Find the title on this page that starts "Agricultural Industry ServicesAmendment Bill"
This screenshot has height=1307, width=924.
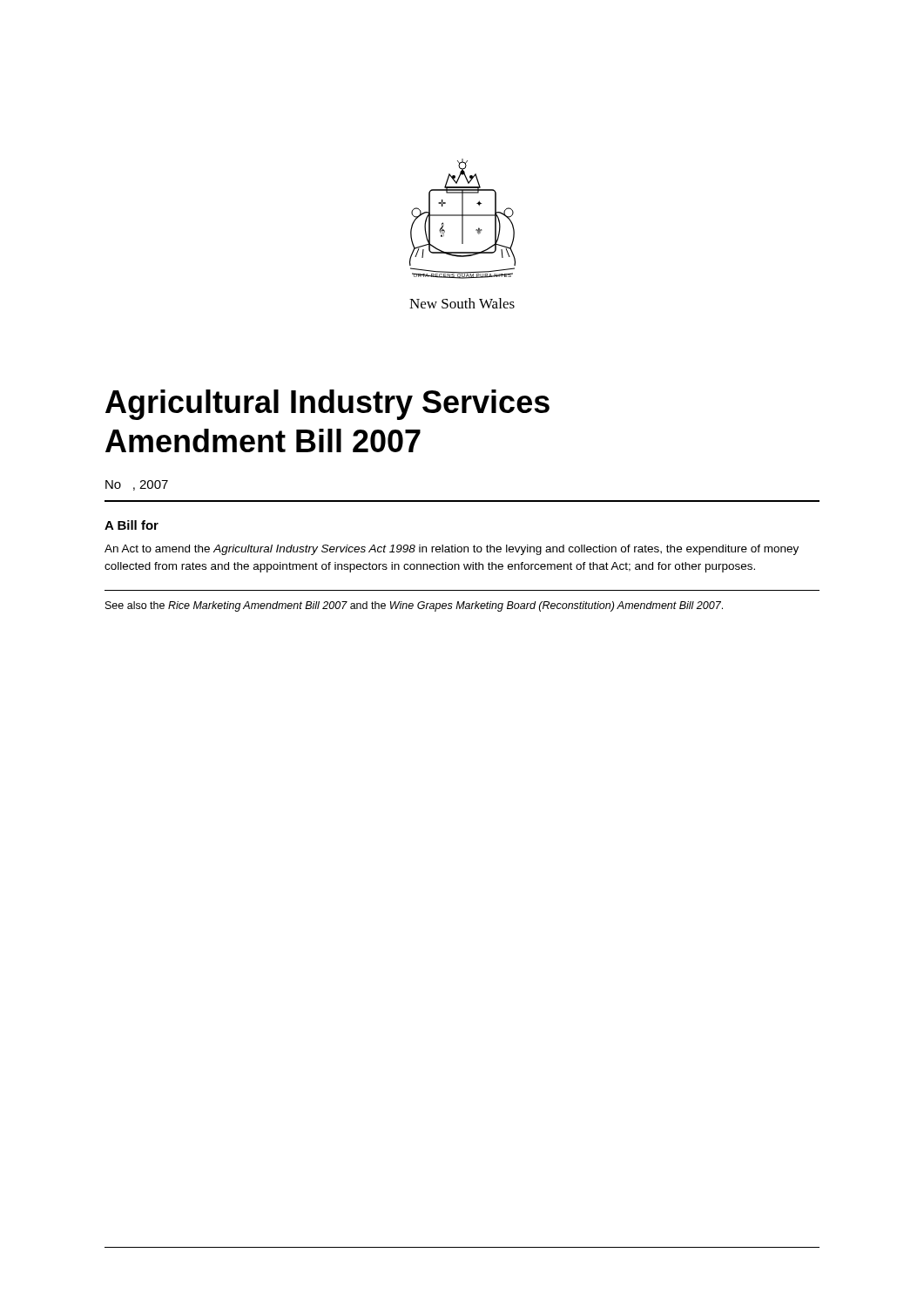click(462, 422)
